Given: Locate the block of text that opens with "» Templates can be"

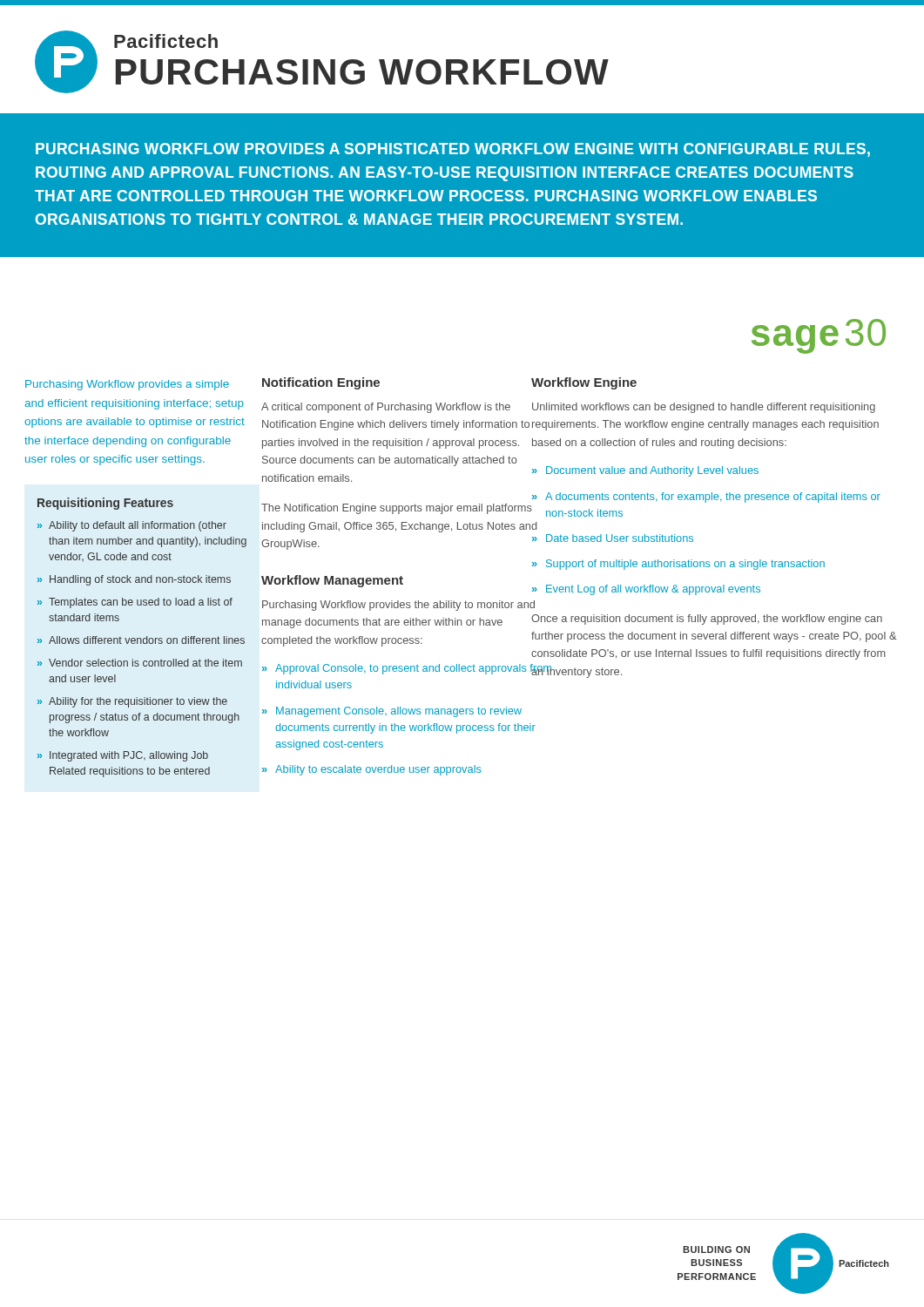Looking at the screenshot, I should (x=134, y=609).
